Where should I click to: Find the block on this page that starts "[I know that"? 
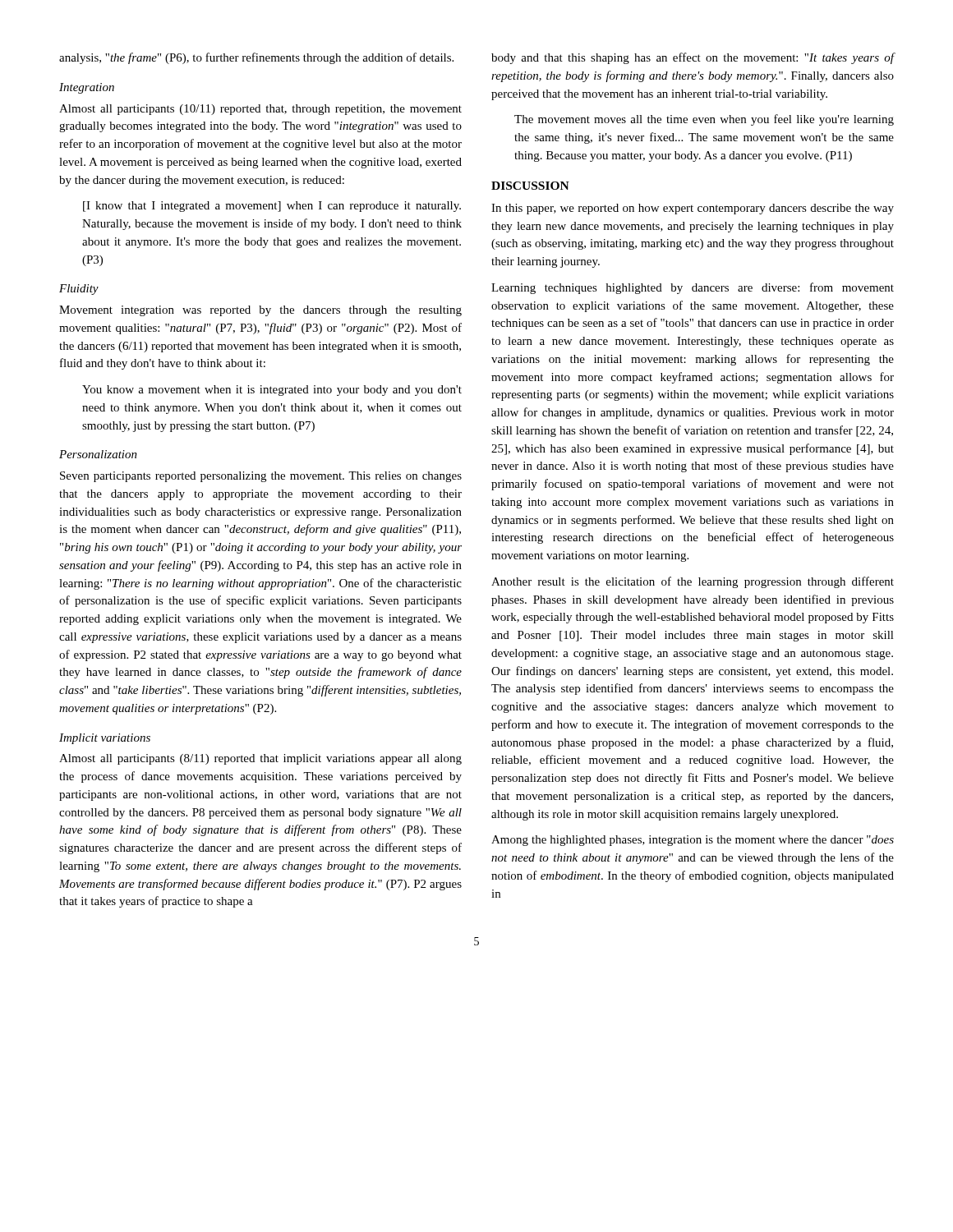pyautogui.click(x=272, y=233)
